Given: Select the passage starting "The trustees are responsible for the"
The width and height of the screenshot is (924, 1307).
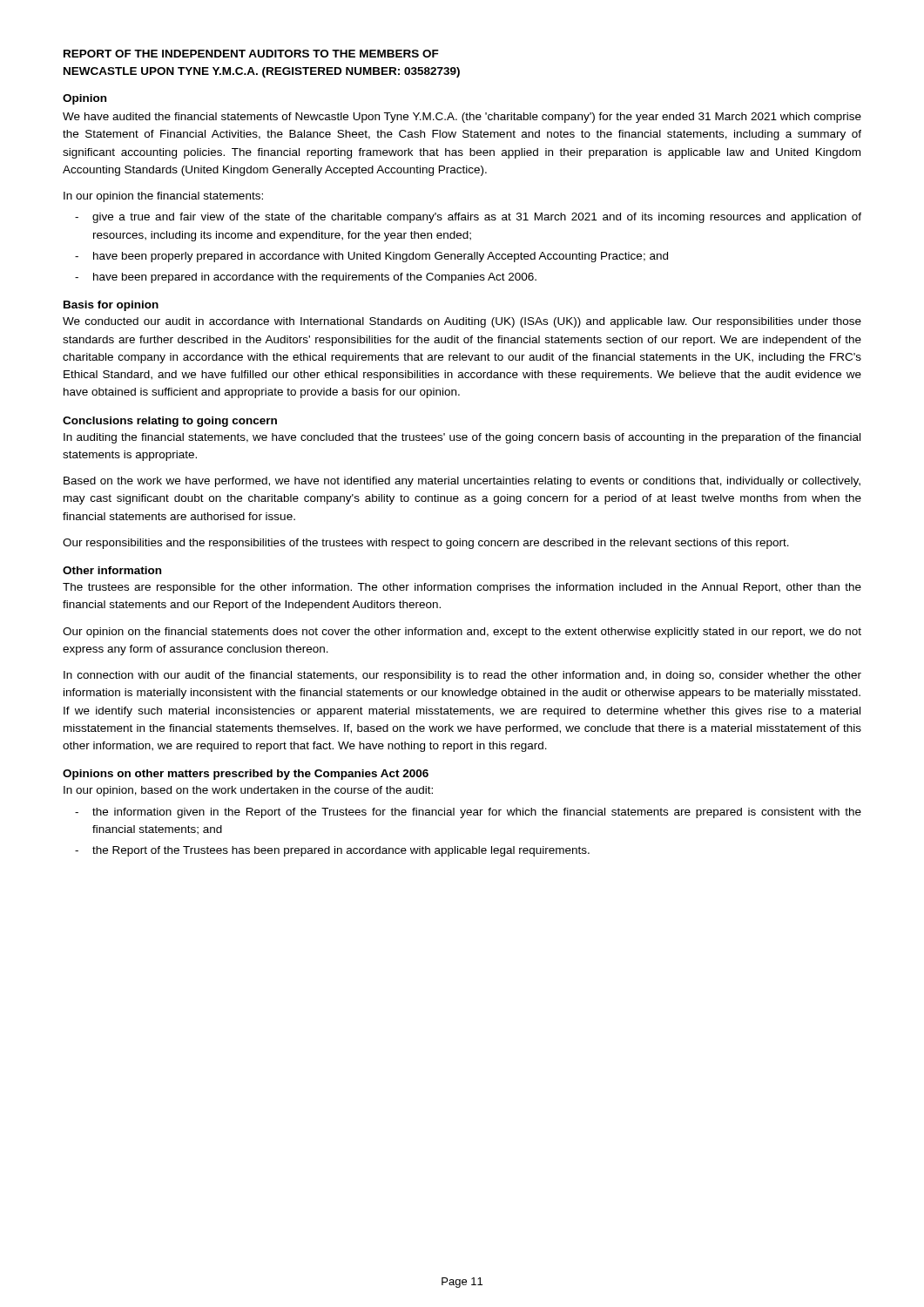Looking at the screenshot, I should point(462,596).
